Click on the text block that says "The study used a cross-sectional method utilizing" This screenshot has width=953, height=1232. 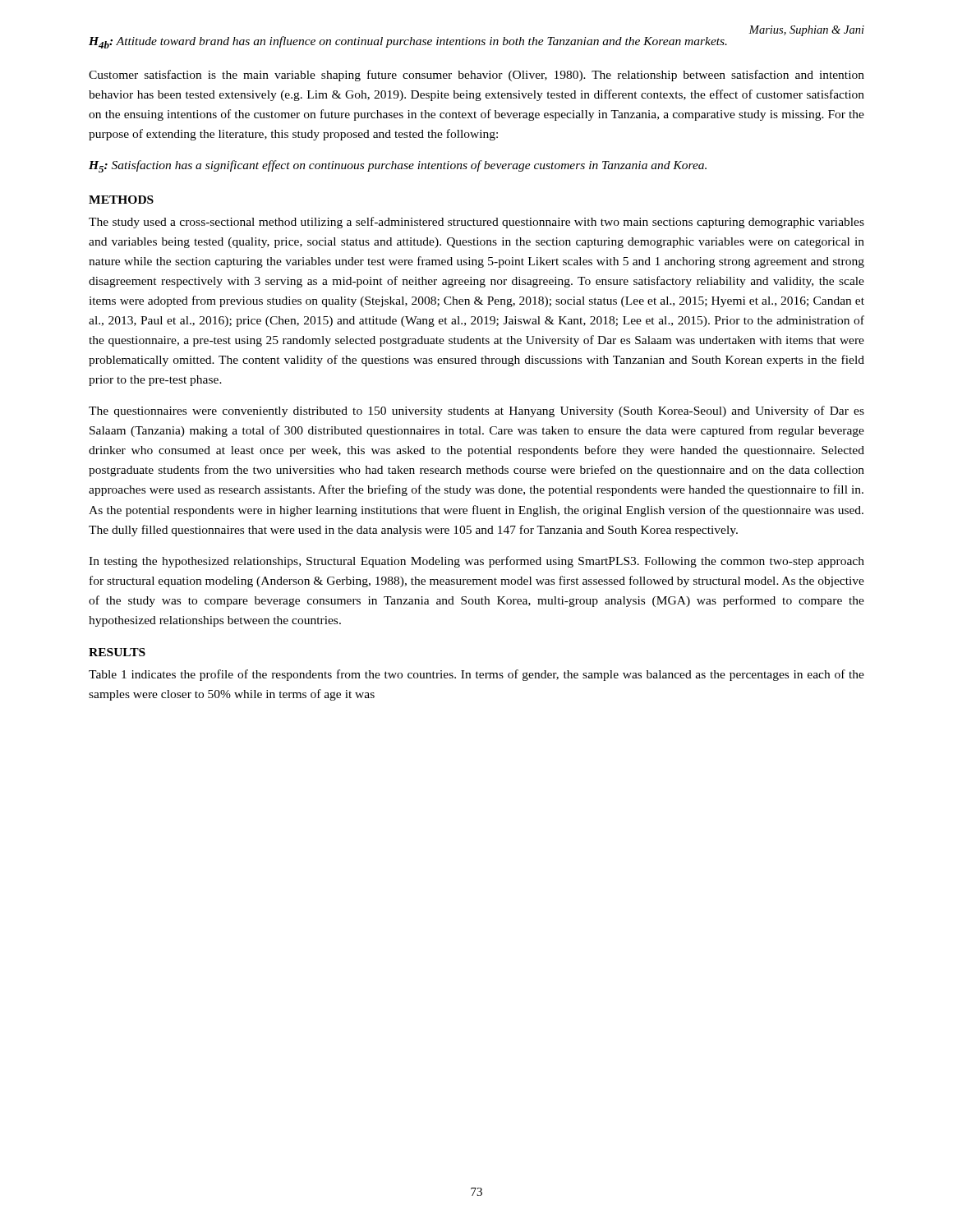[476, 300]
